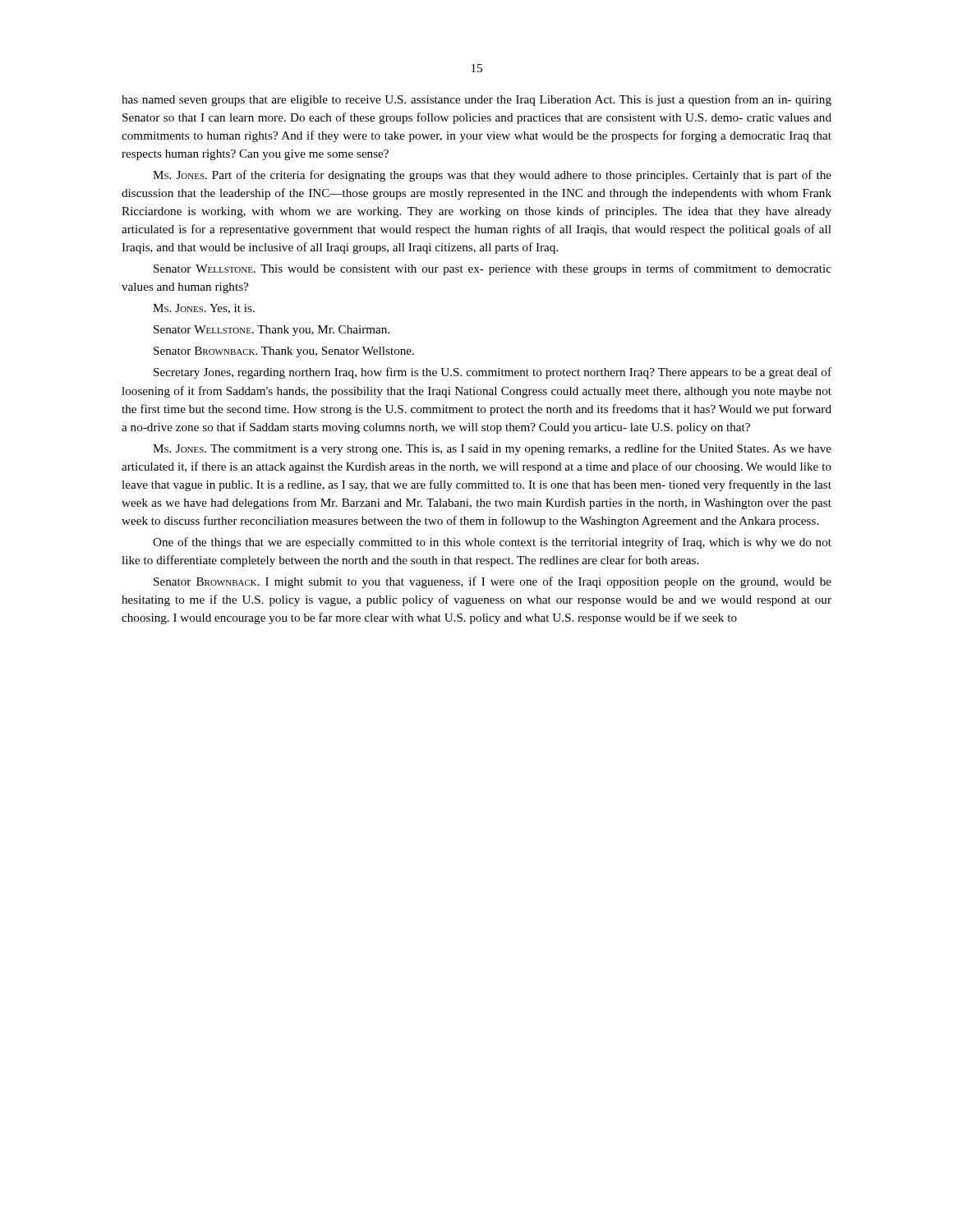Click on the text block starting "Senator Wellstone. Thank you, Mr. Chairman."

(x=272, y=329)
